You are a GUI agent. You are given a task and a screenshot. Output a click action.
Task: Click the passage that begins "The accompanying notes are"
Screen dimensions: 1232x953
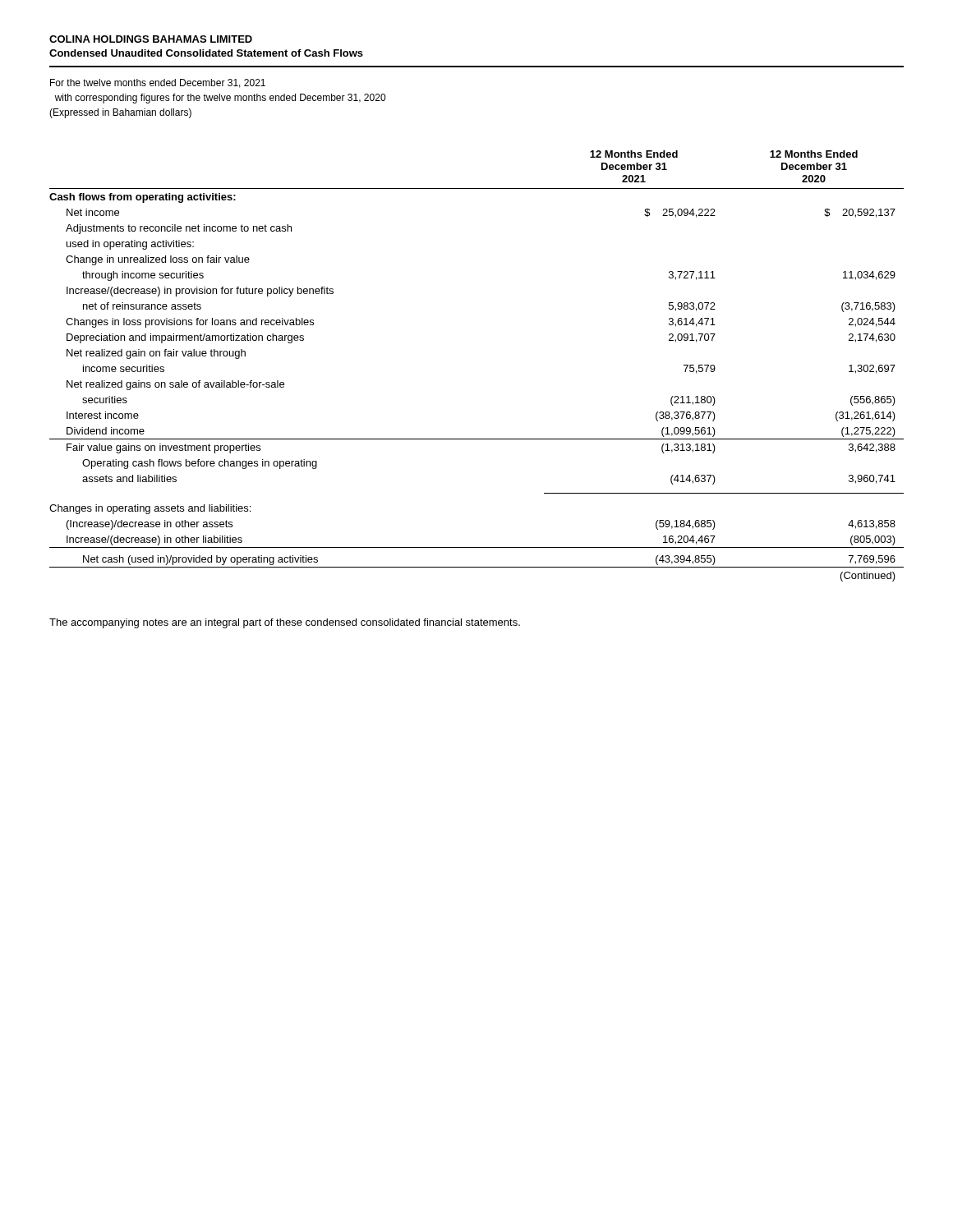tap(285, 622)
